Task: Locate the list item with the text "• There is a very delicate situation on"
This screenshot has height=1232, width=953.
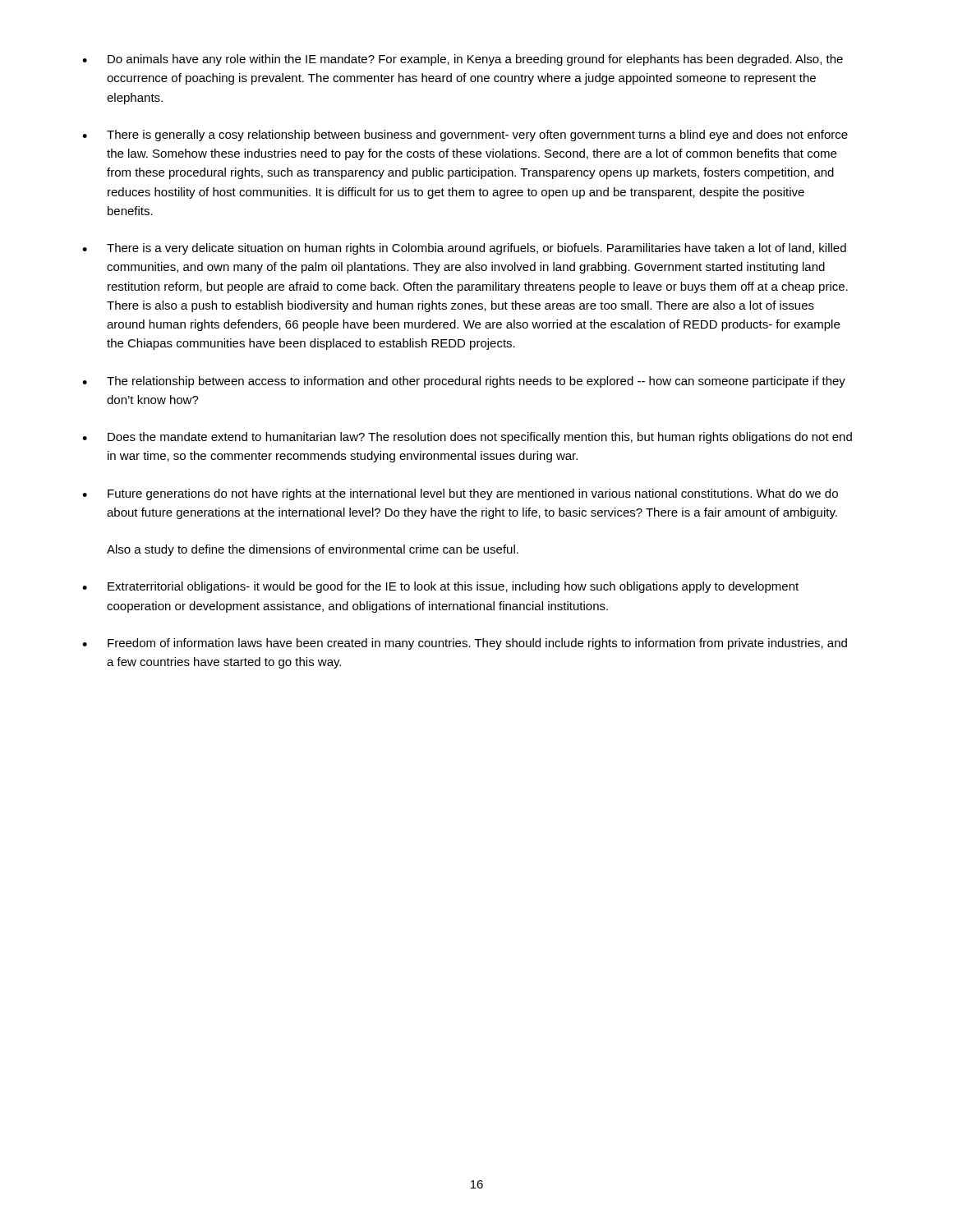Action: click(x=468, y=295)
